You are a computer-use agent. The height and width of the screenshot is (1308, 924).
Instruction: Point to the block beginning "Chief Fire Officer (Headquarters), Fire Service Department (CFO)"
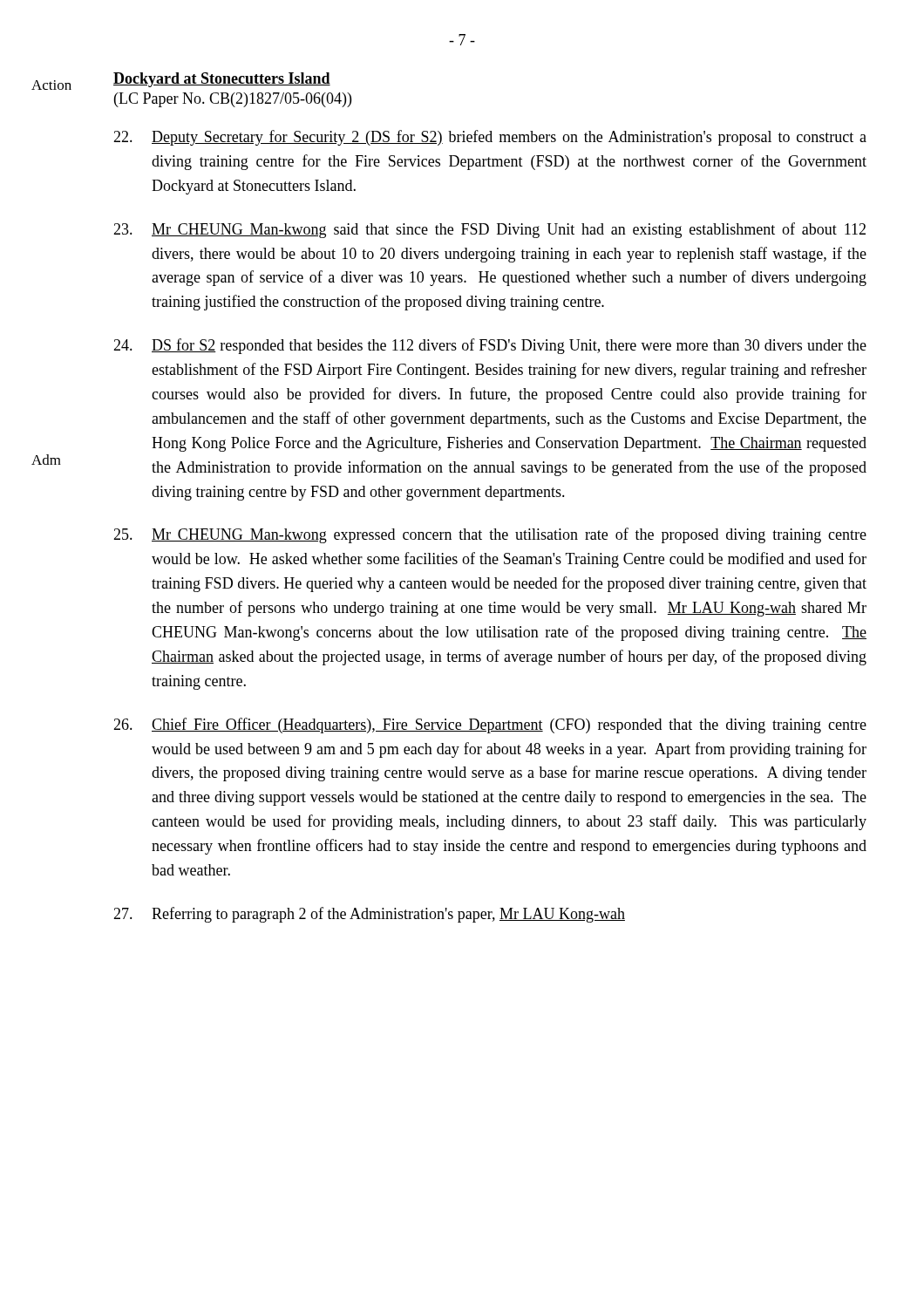pyautogui.click(x=490, y=798)
